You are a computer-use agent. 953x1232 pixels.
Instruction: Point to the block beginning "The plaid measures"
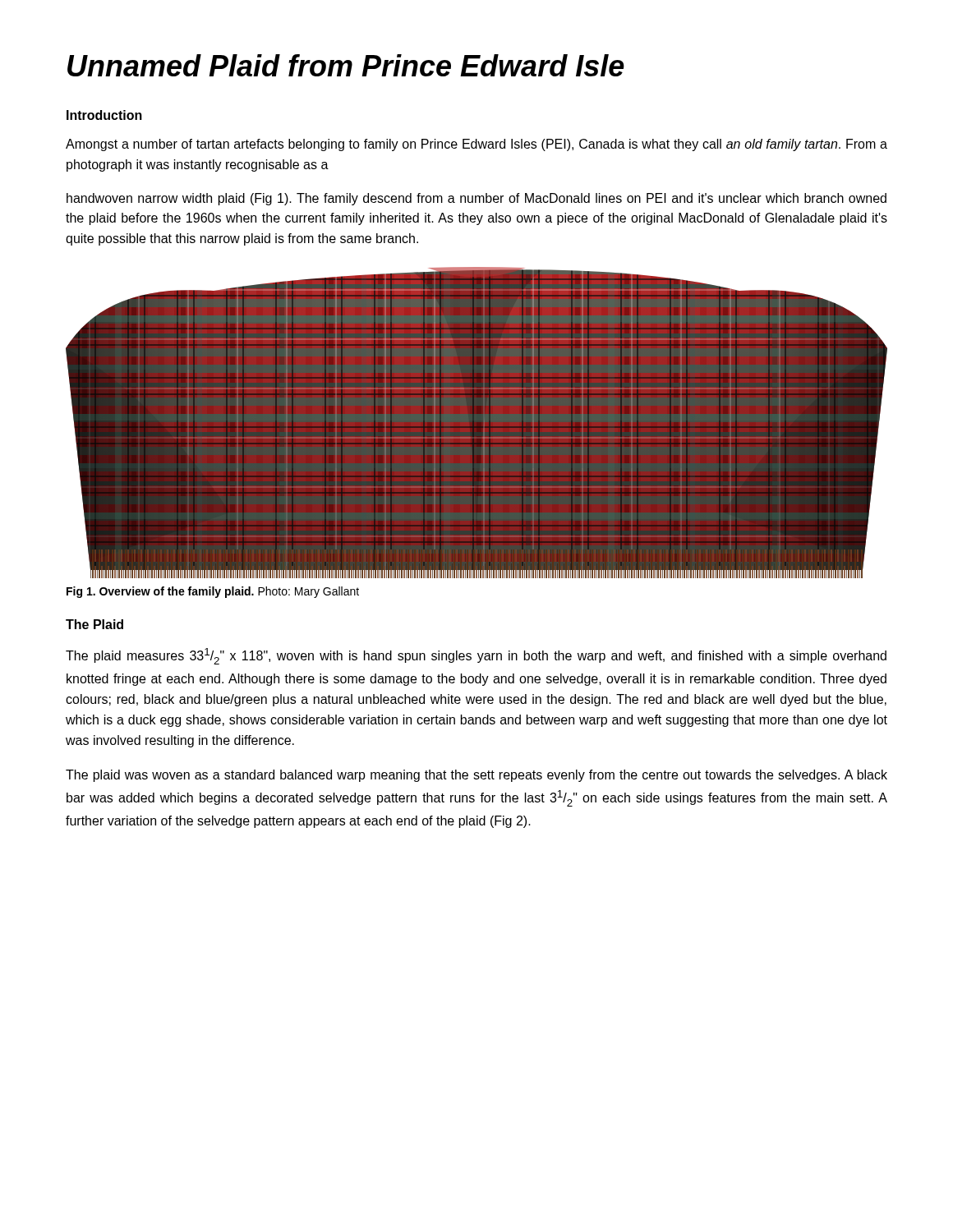tap(476, 697)
